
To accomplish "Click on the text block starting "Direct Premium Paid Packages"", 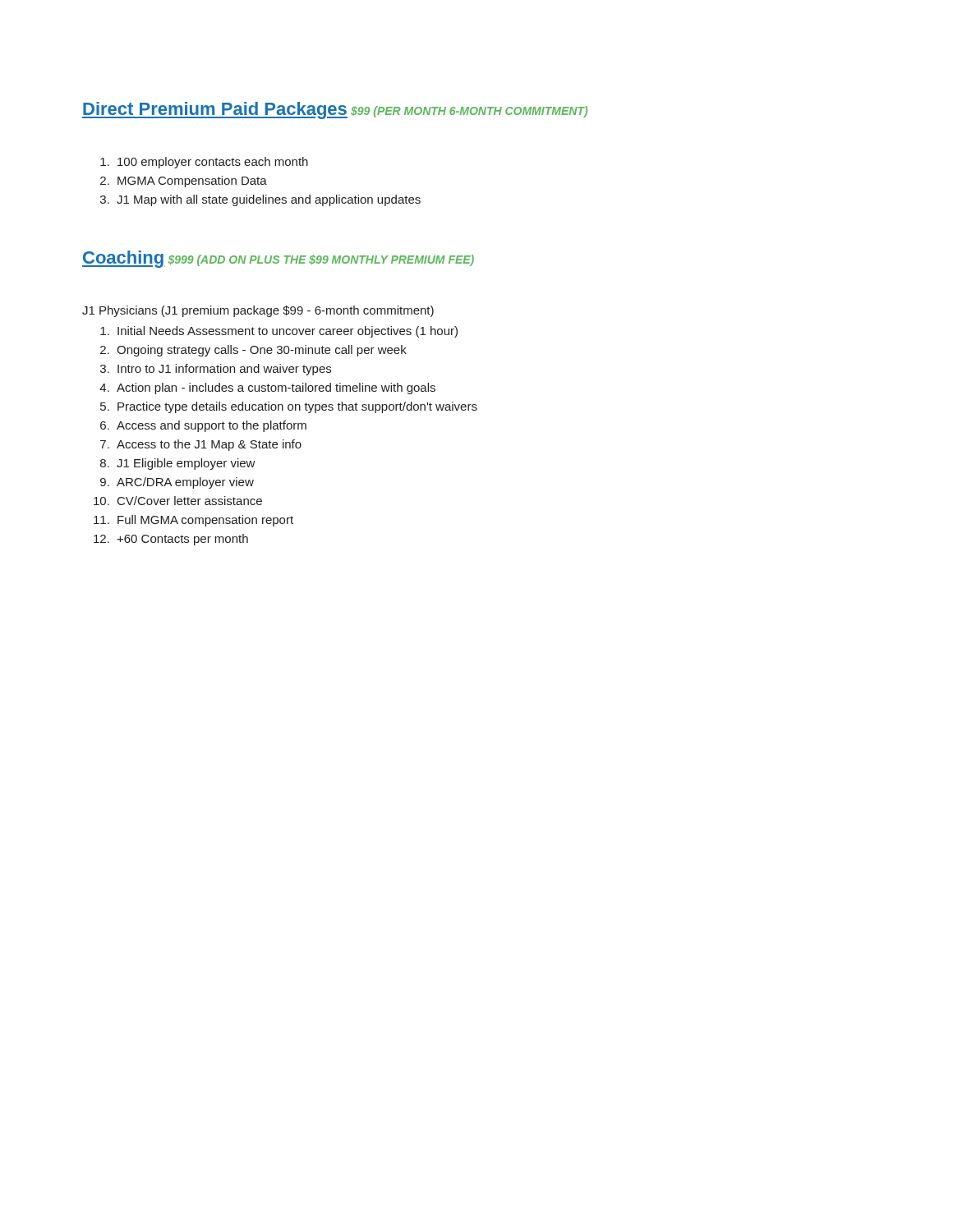I will pos(215,109).
